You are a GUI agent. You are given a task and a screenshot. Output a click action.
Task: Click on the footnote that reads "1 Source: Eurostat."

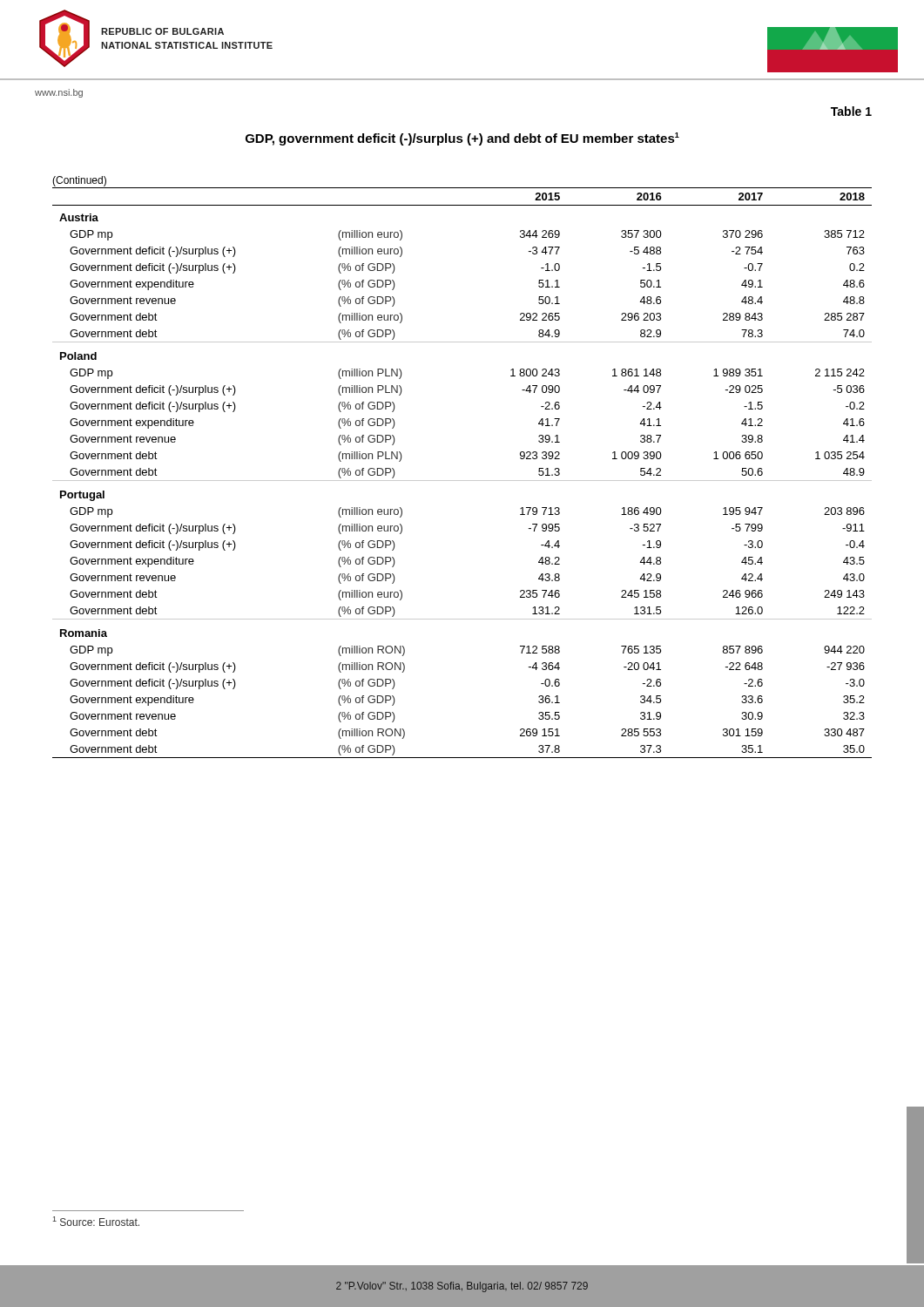click(96, 1222)
